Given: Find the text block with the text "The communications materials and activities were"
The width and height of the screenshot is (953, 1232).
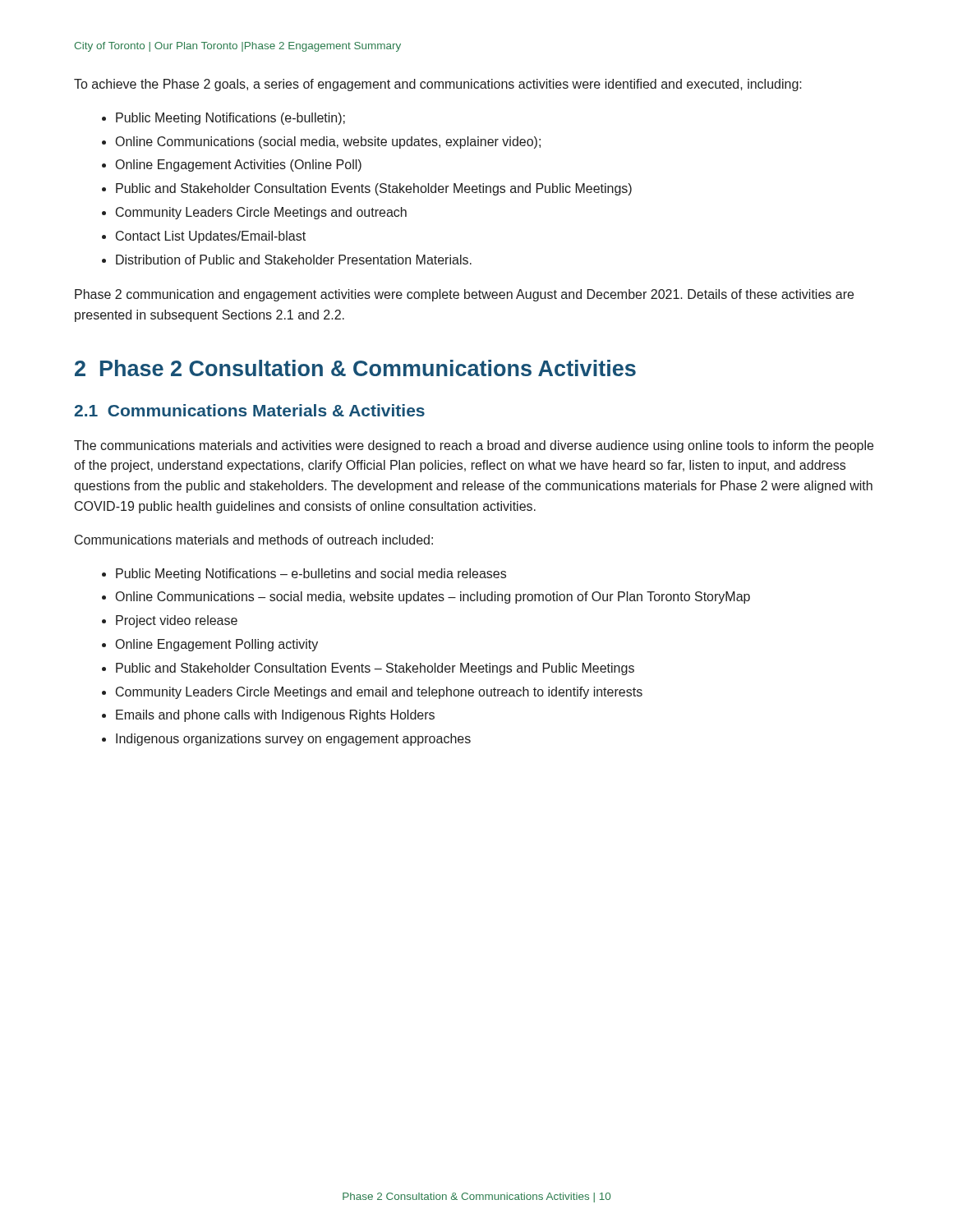Looking at the screenshot, I should (x=474, y=476).
